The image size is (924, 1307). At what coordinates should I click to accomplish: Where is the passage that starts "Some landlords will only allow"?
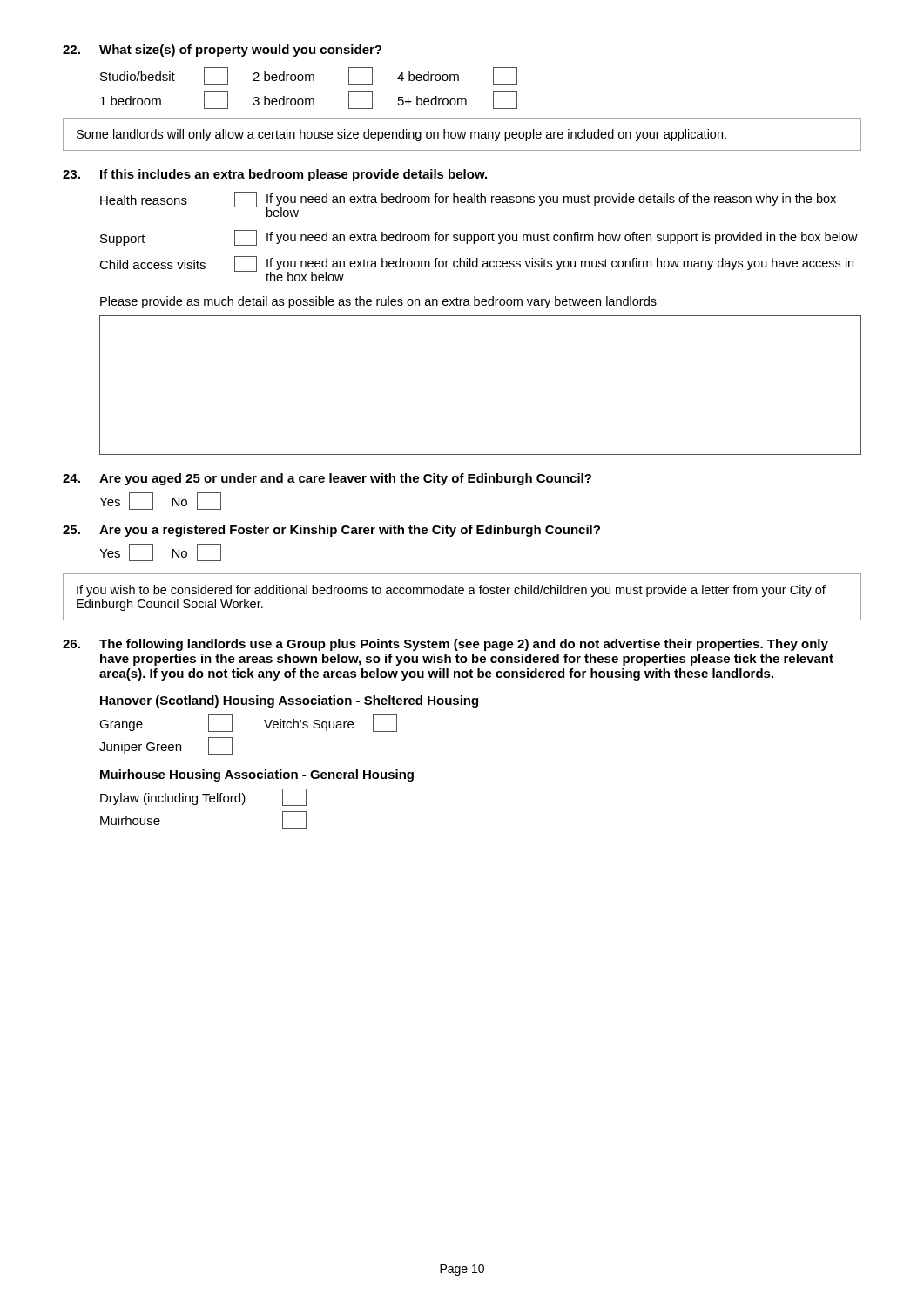pyautogui.click(x=401, y=134)
